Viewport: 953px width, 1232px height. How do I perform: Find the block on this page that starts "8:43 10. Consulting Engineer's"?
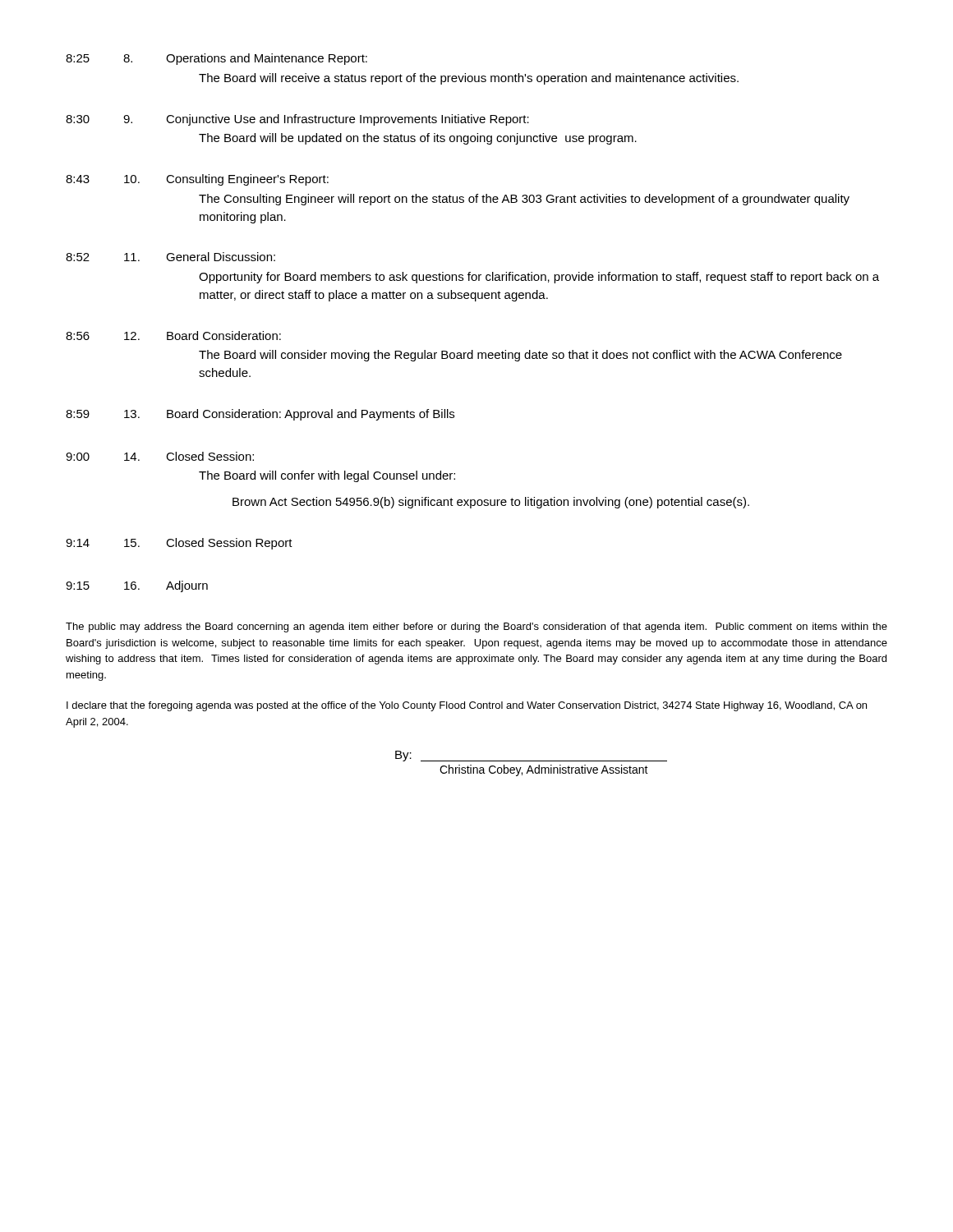point(476,198)
